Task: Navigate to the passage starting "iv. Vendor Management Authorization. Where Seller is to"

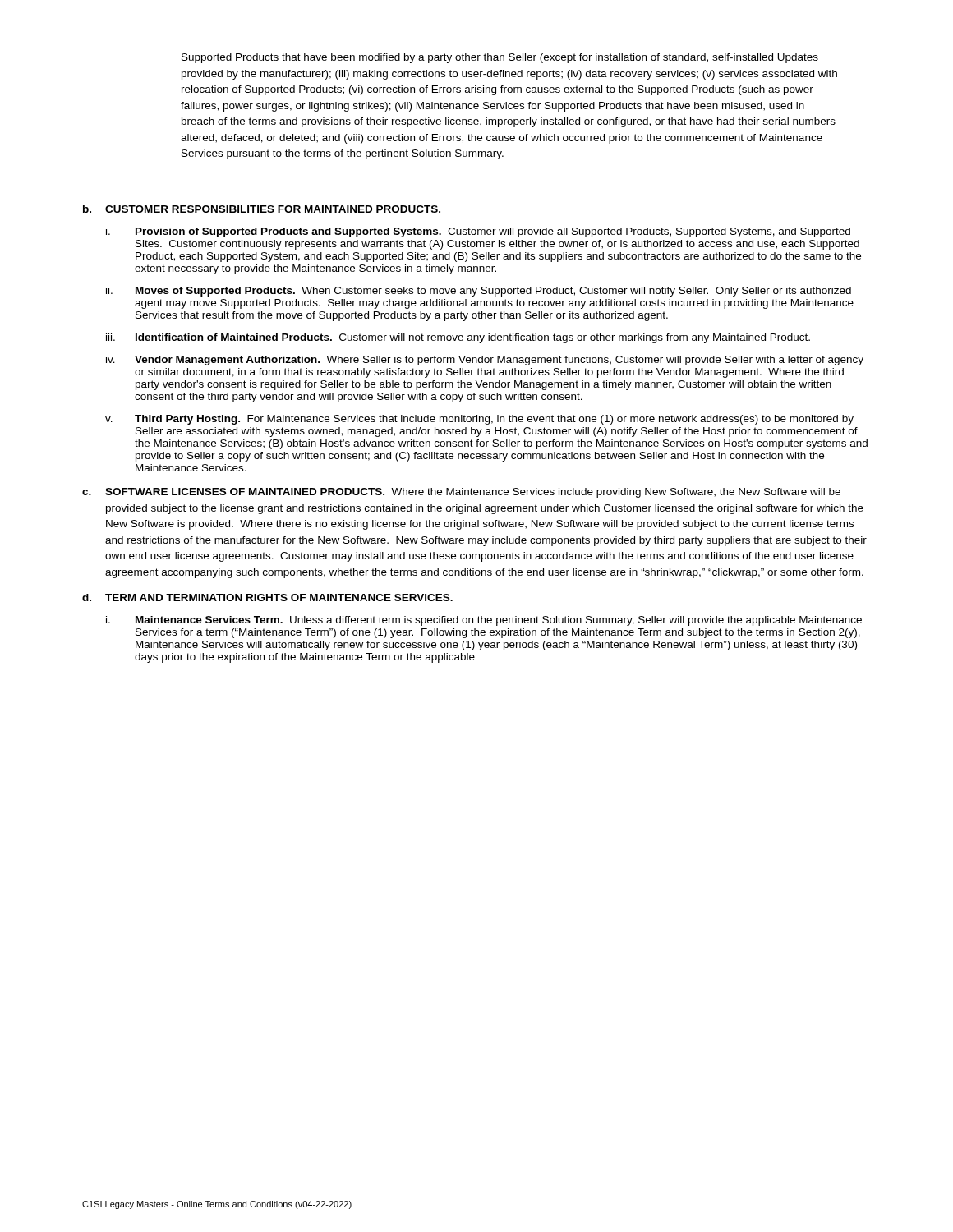Action: click(x=488, y=378)
